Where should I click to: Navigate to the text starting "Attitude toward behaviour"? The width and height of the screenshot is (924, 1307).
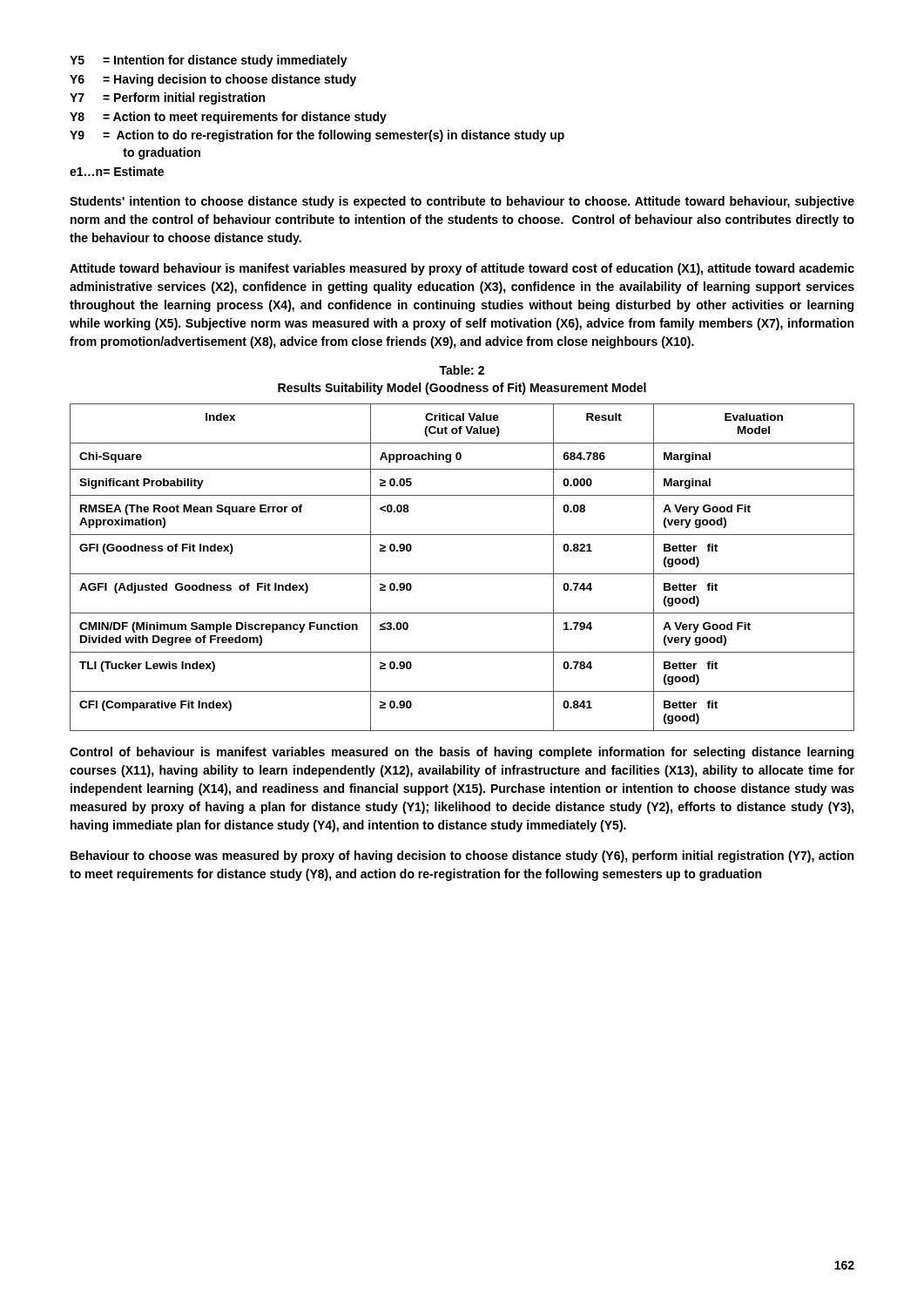tap(462, 305)
